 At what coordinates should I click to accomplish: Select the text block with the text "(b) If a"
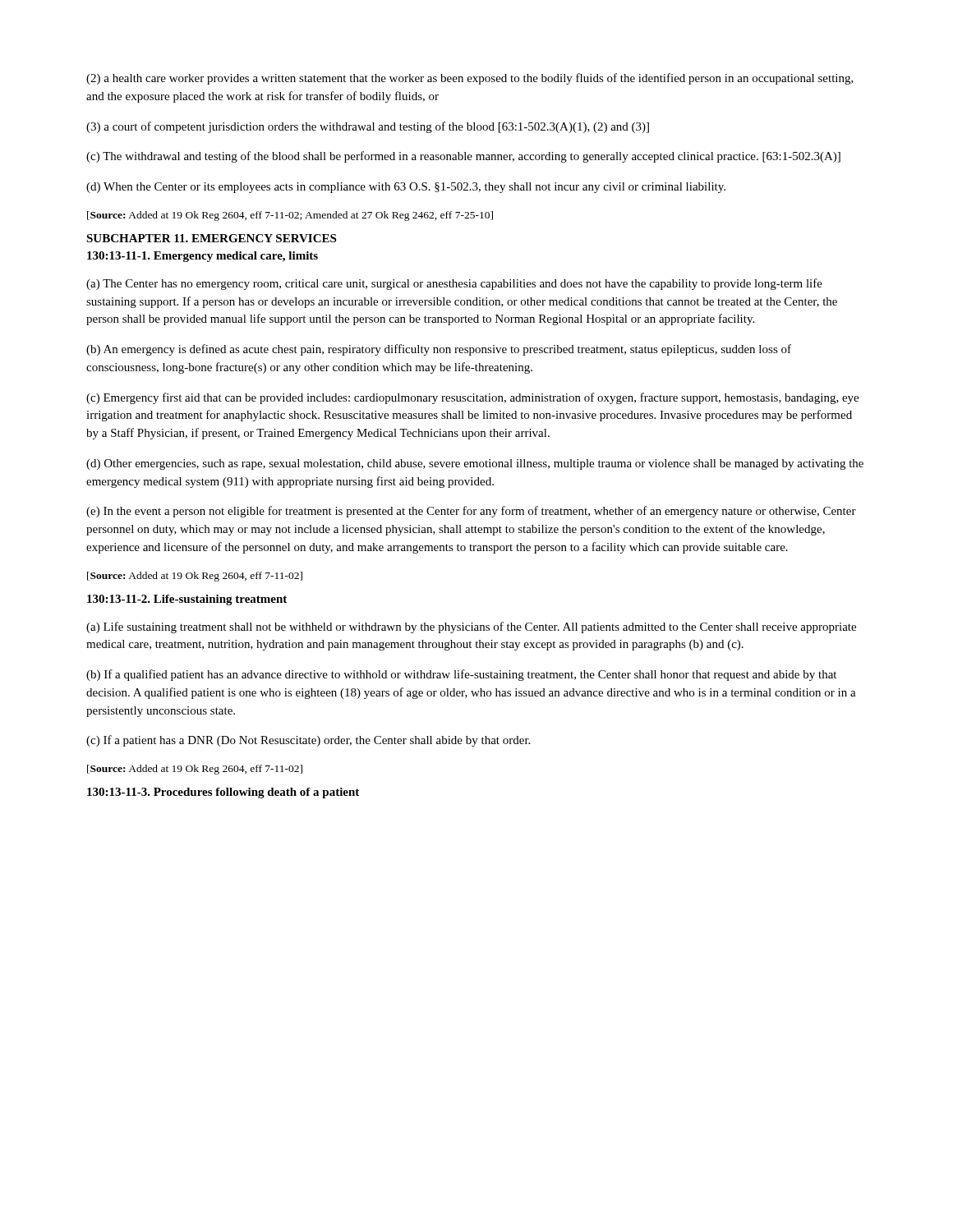[x=476, y=693]
